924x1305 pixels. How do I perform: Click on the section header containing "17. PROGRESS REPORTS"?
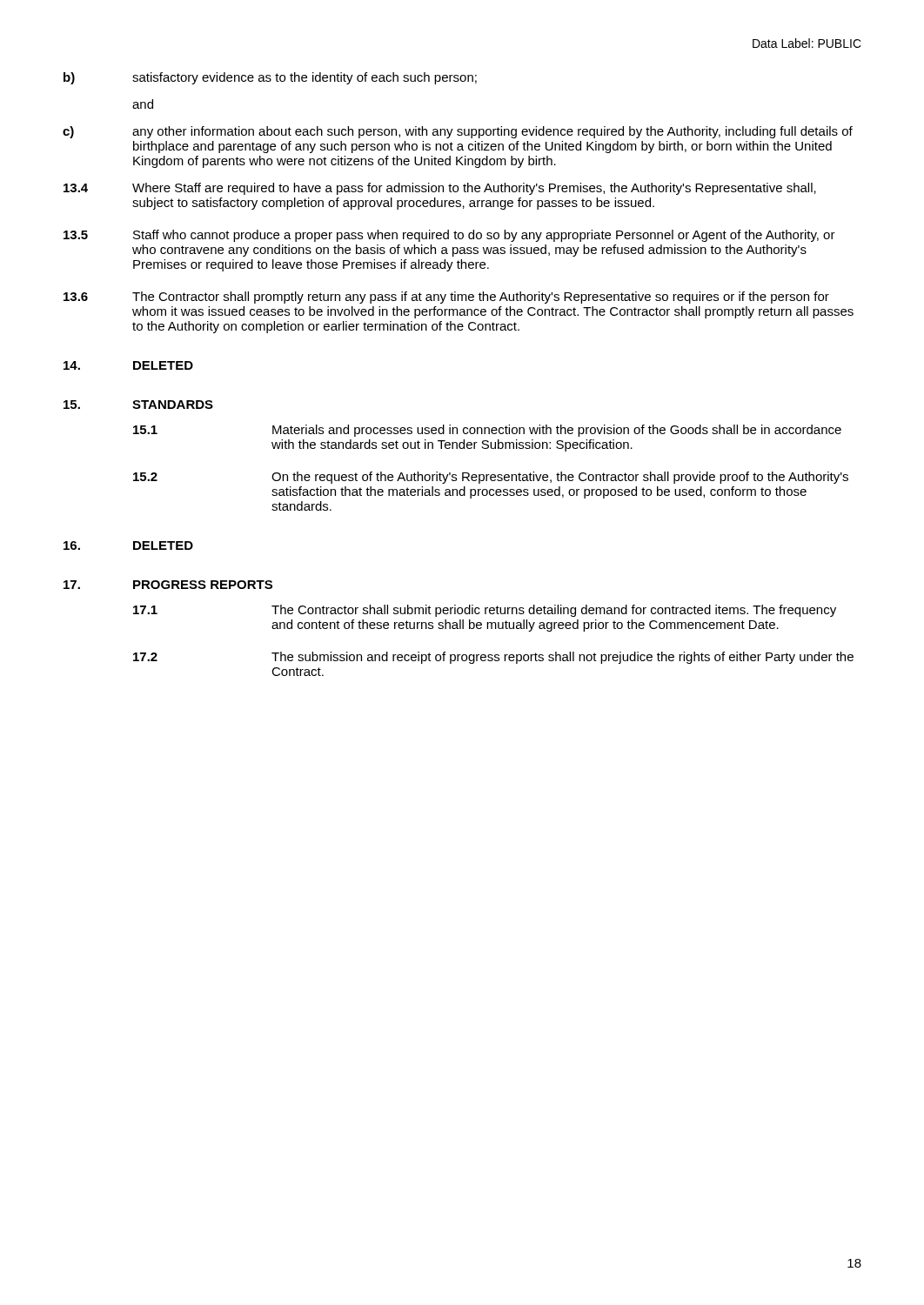(168, 584)
